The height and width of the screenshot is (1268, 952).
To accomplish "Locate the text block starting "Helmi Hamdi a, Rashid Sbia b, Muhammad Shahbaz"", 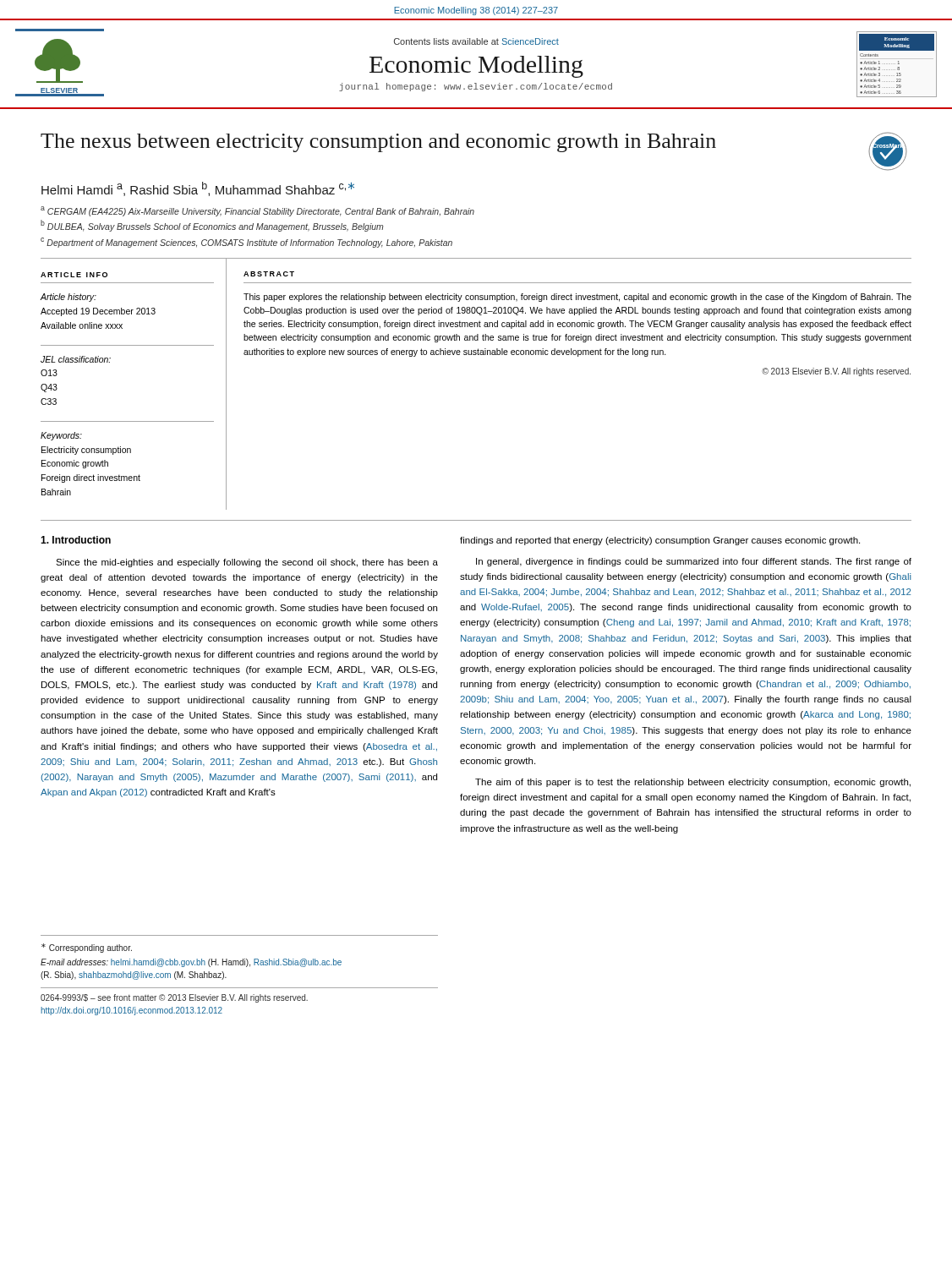I will tap(198, 188).
